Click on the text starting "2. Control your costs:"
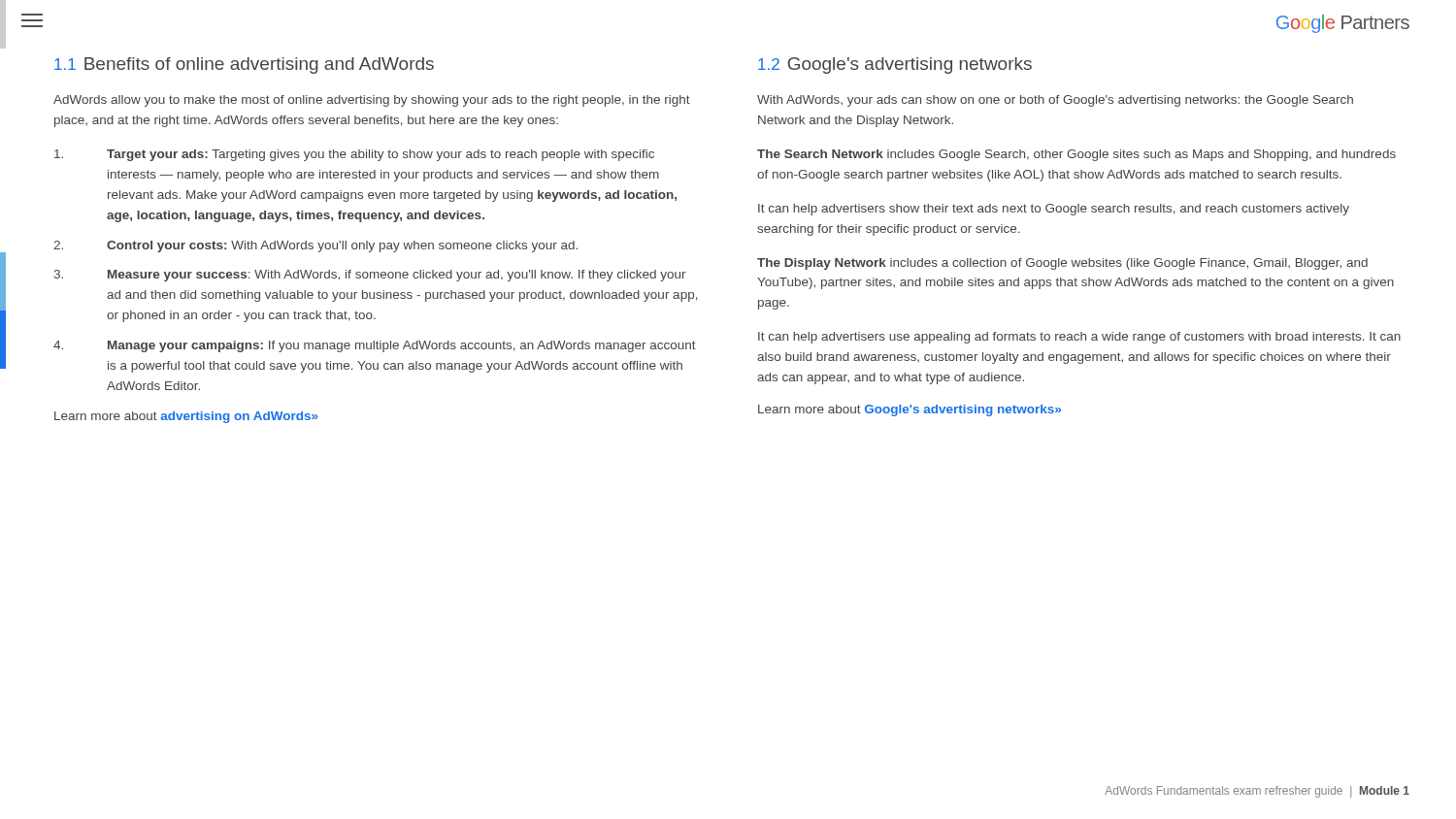The image size is (1456, 819). (x=376, y=245)
